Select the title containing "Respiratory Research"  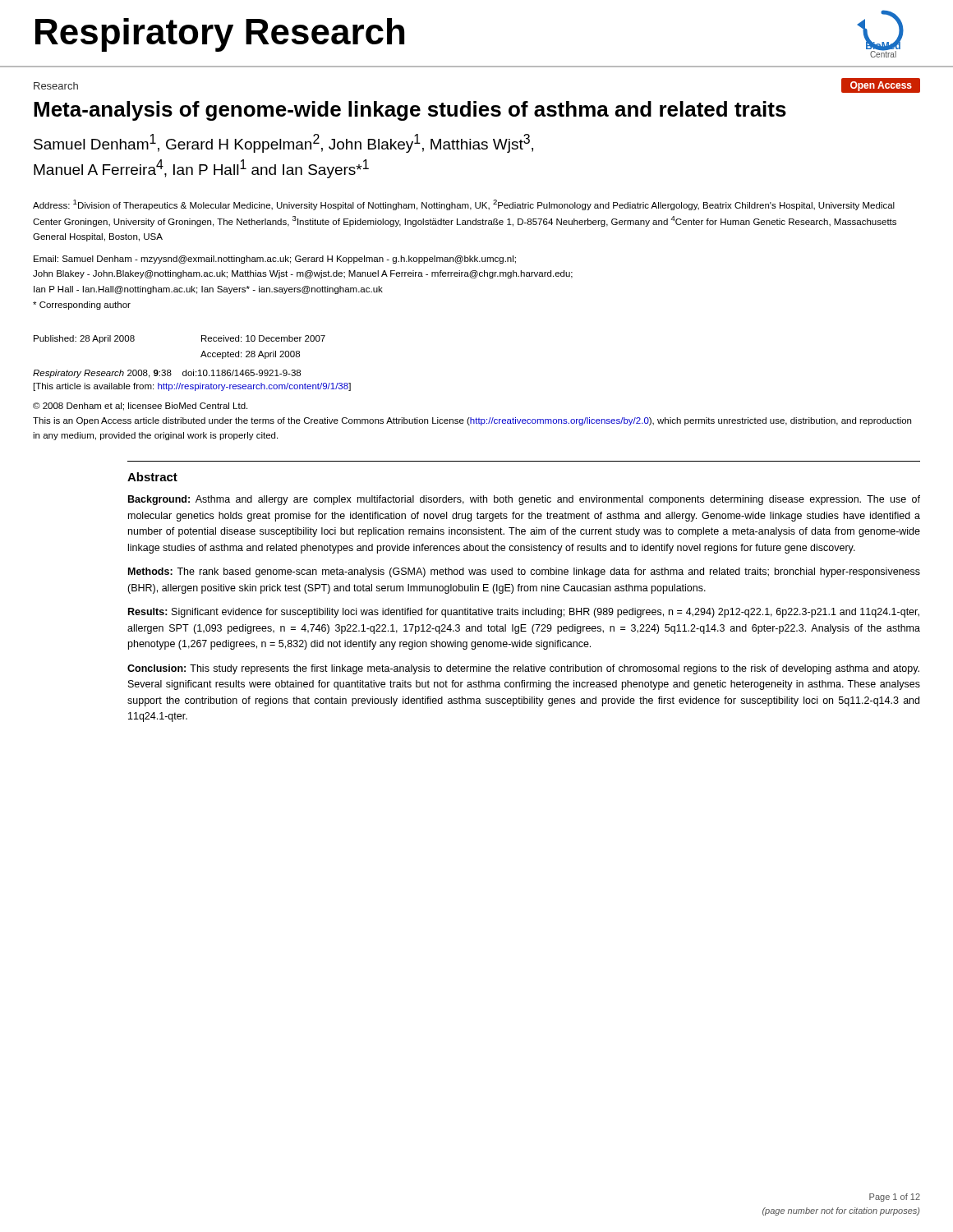[x=220, y=32]
